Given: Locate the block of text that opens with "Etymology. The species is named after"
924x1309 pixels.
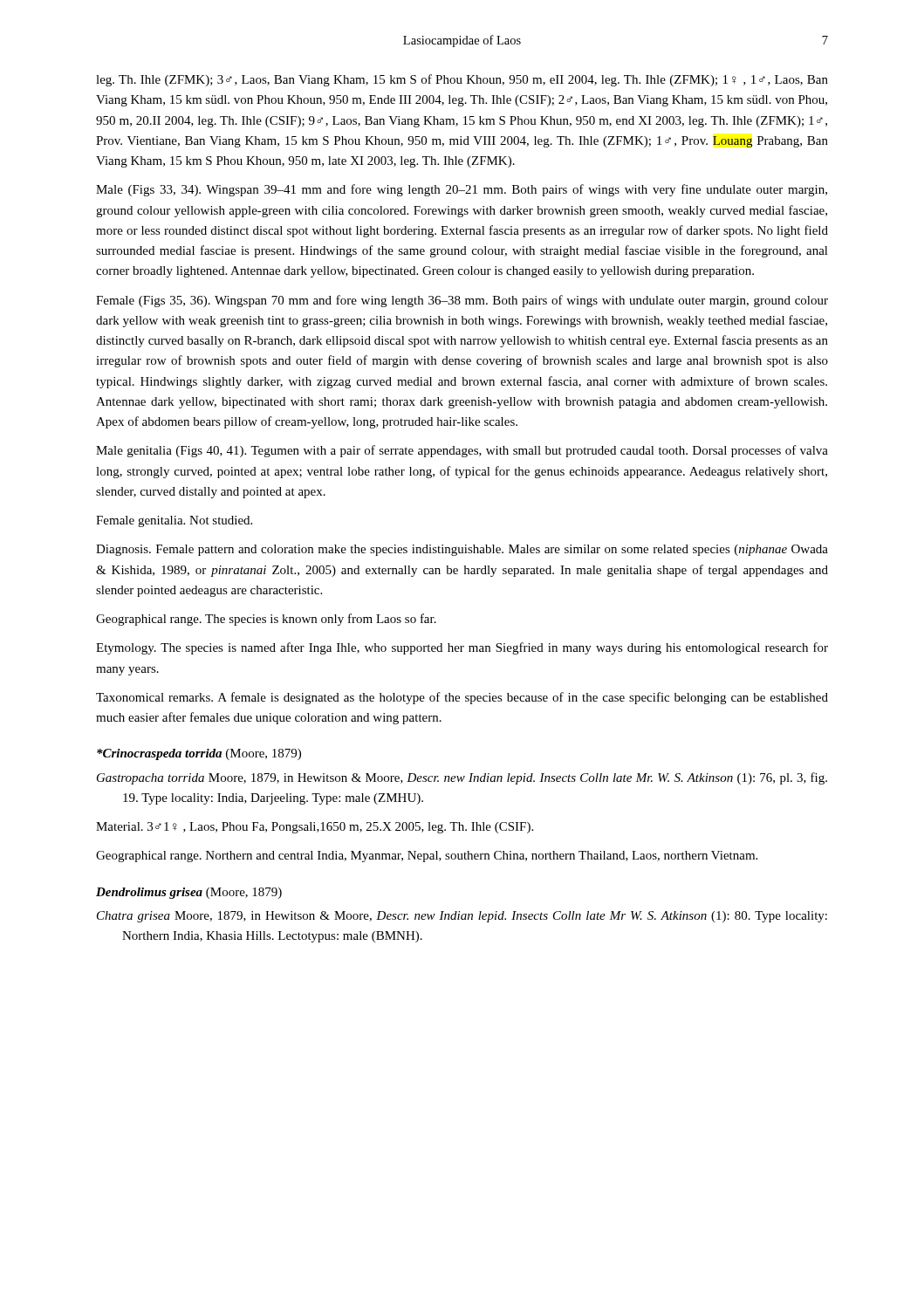Looking at the screenshot, I should coord(462,658).
